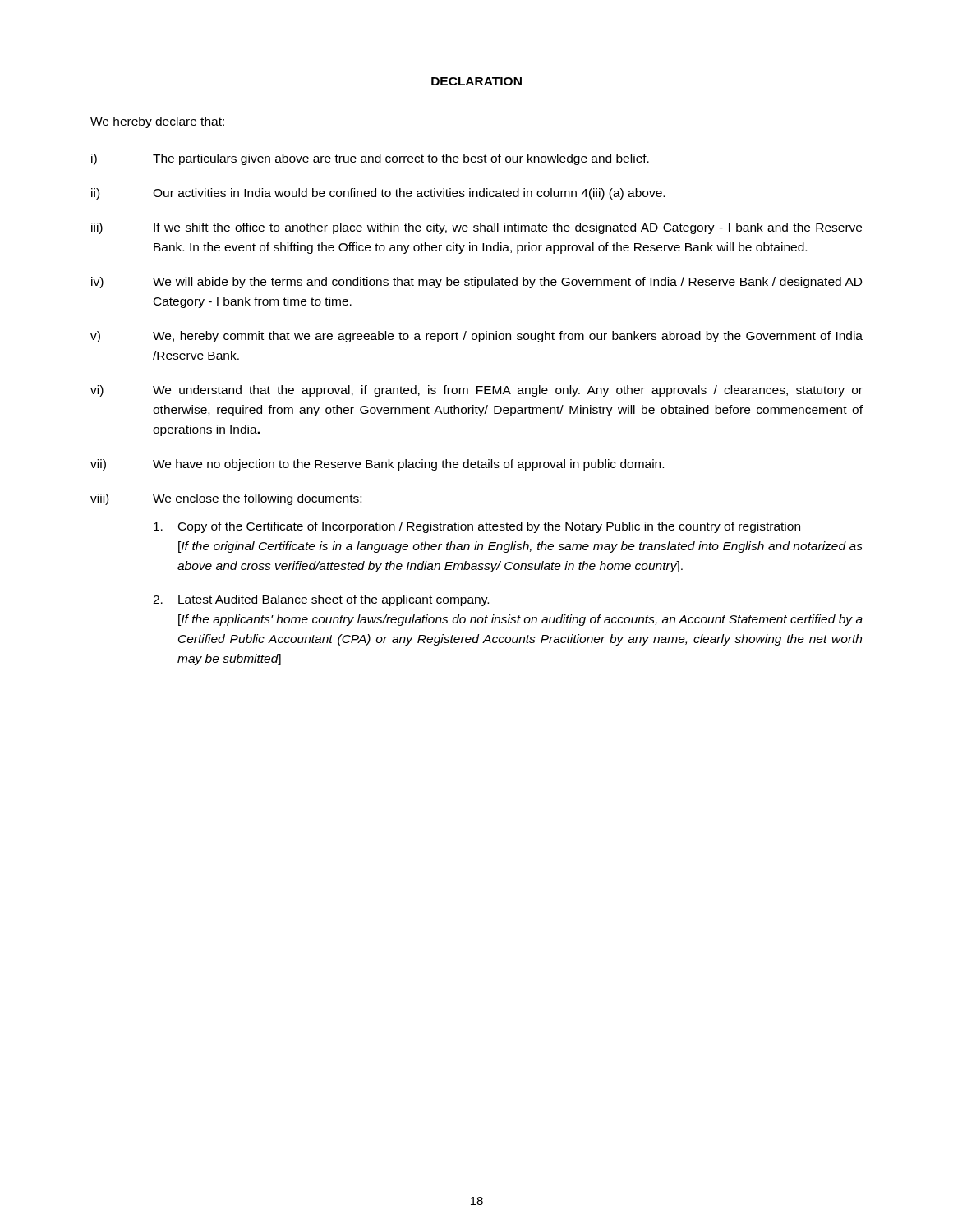The width and height of the screenshot is (953, 1232).
Task: Find "We hereby declare that:" on this page
Action: (x=158, y=121)
